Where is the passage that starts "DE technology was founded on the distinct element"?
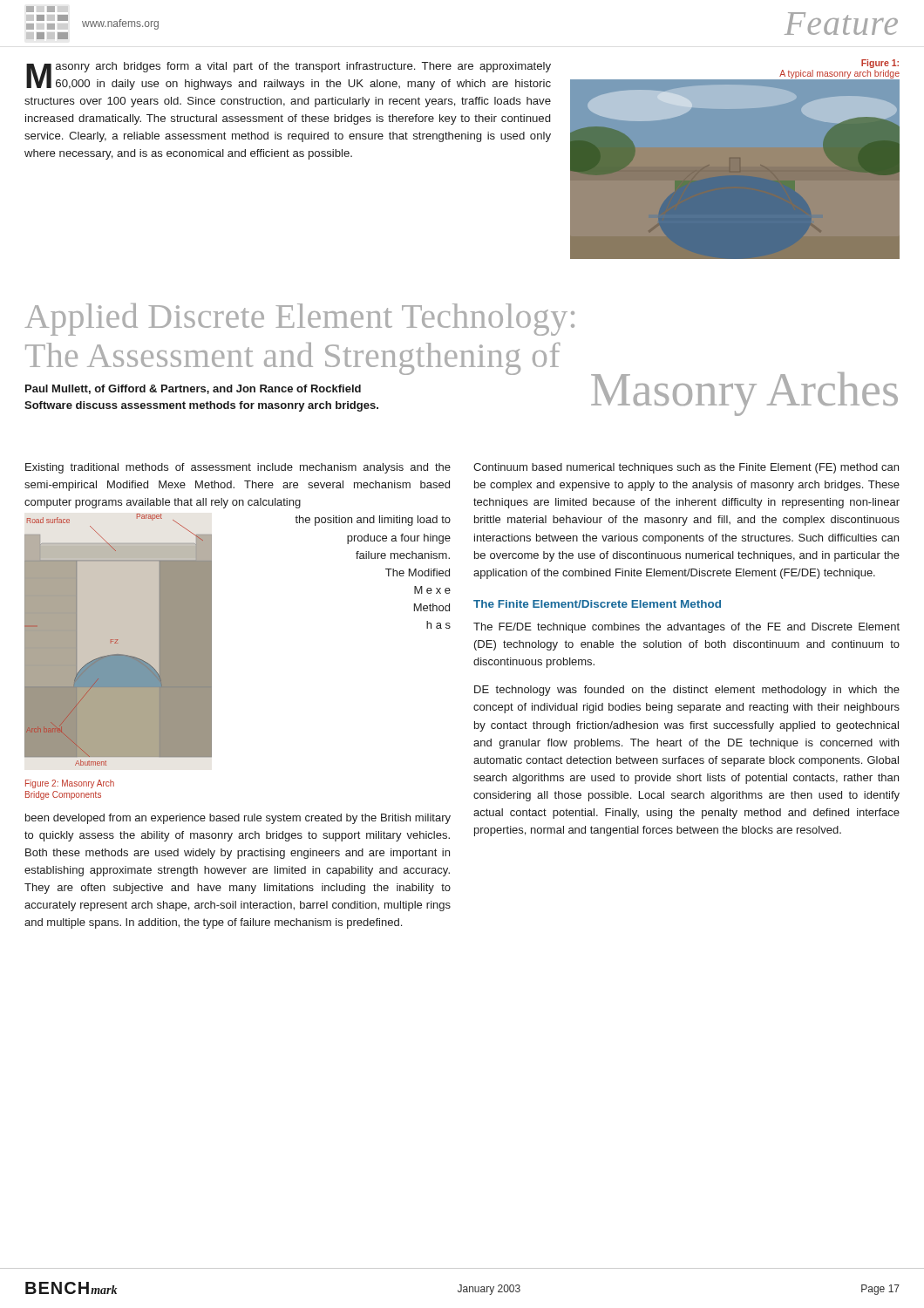Image resolution: width=924 pixels, height=1308 pixels. point(686,760)
